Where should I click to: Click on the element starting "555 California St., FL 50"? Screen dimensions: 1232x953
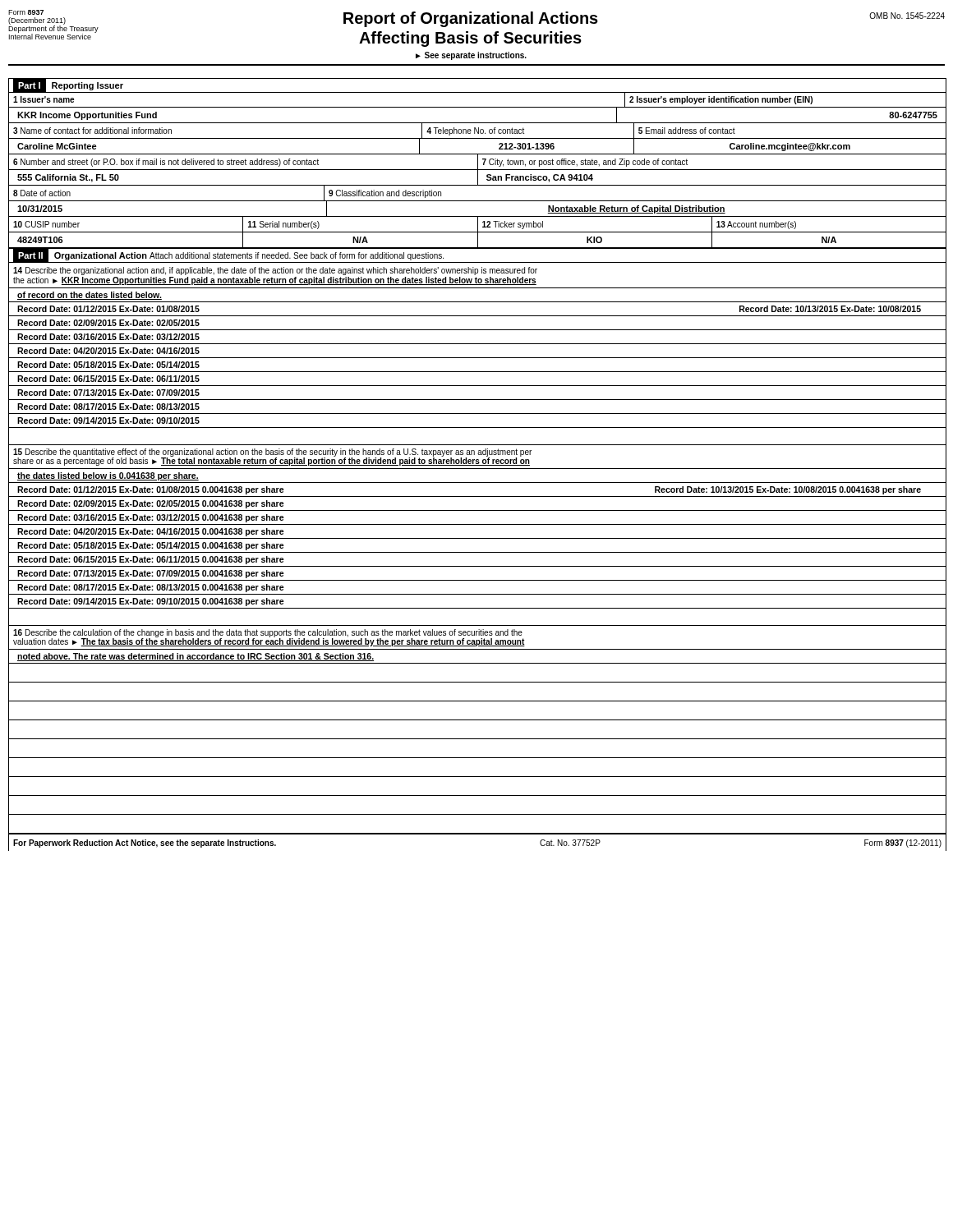click(x=68, y=177)
